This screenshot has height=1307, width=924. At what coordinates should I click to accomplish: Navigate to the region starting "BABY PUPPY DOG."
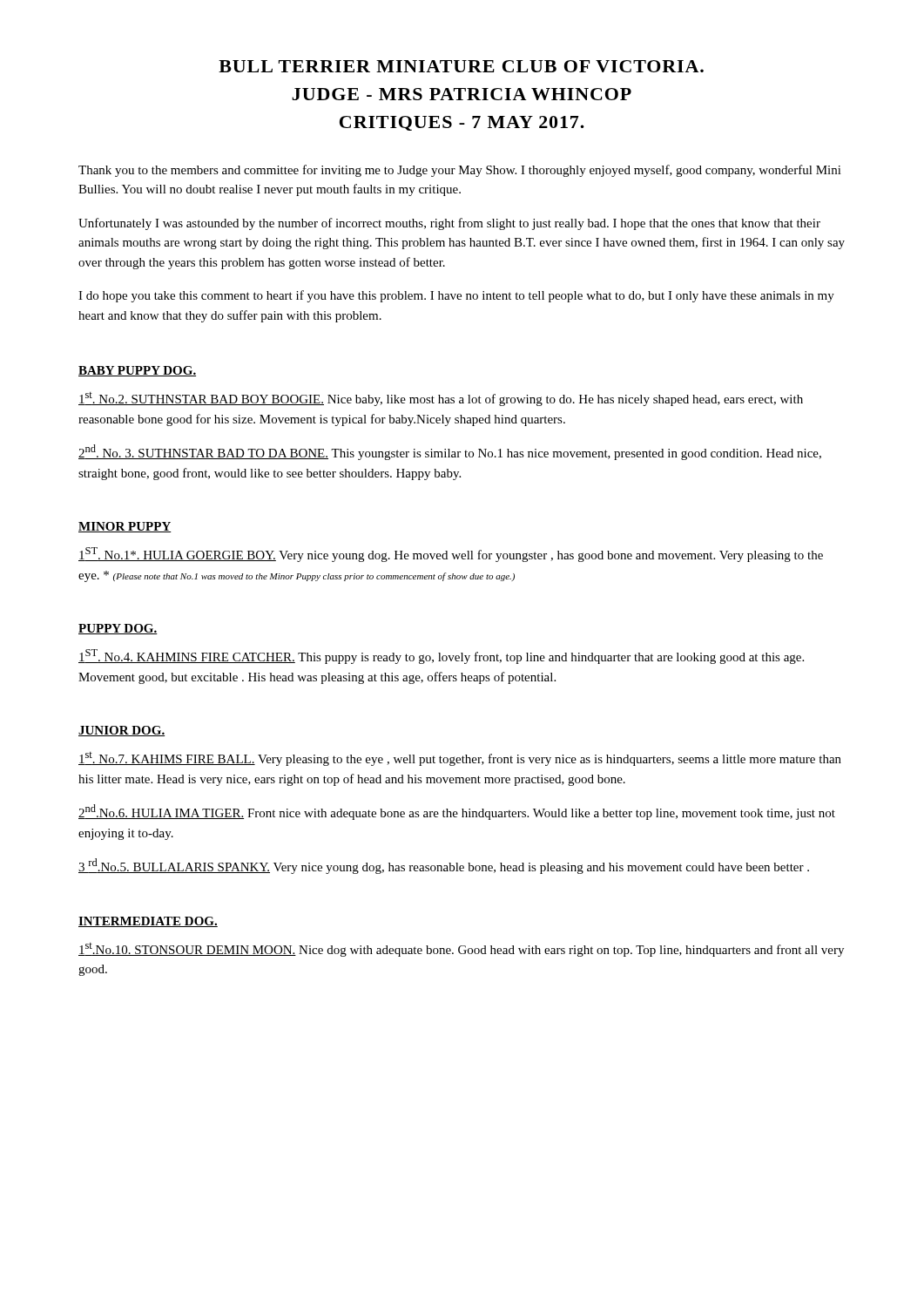click(137, 371)
